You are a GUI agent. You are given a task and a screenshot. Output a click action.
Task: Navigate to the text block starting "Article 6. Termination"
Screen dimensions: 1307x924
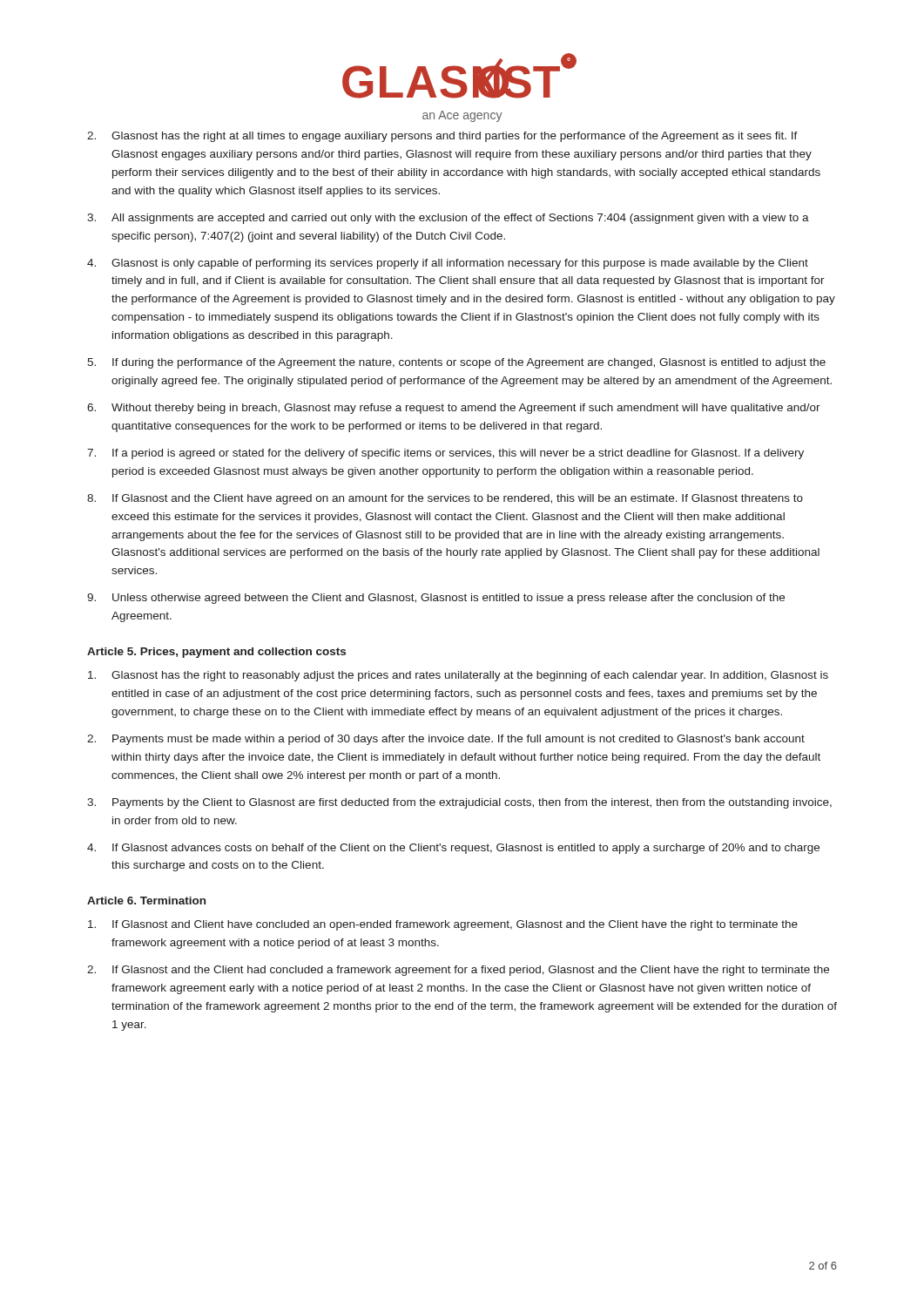(147, 901)
